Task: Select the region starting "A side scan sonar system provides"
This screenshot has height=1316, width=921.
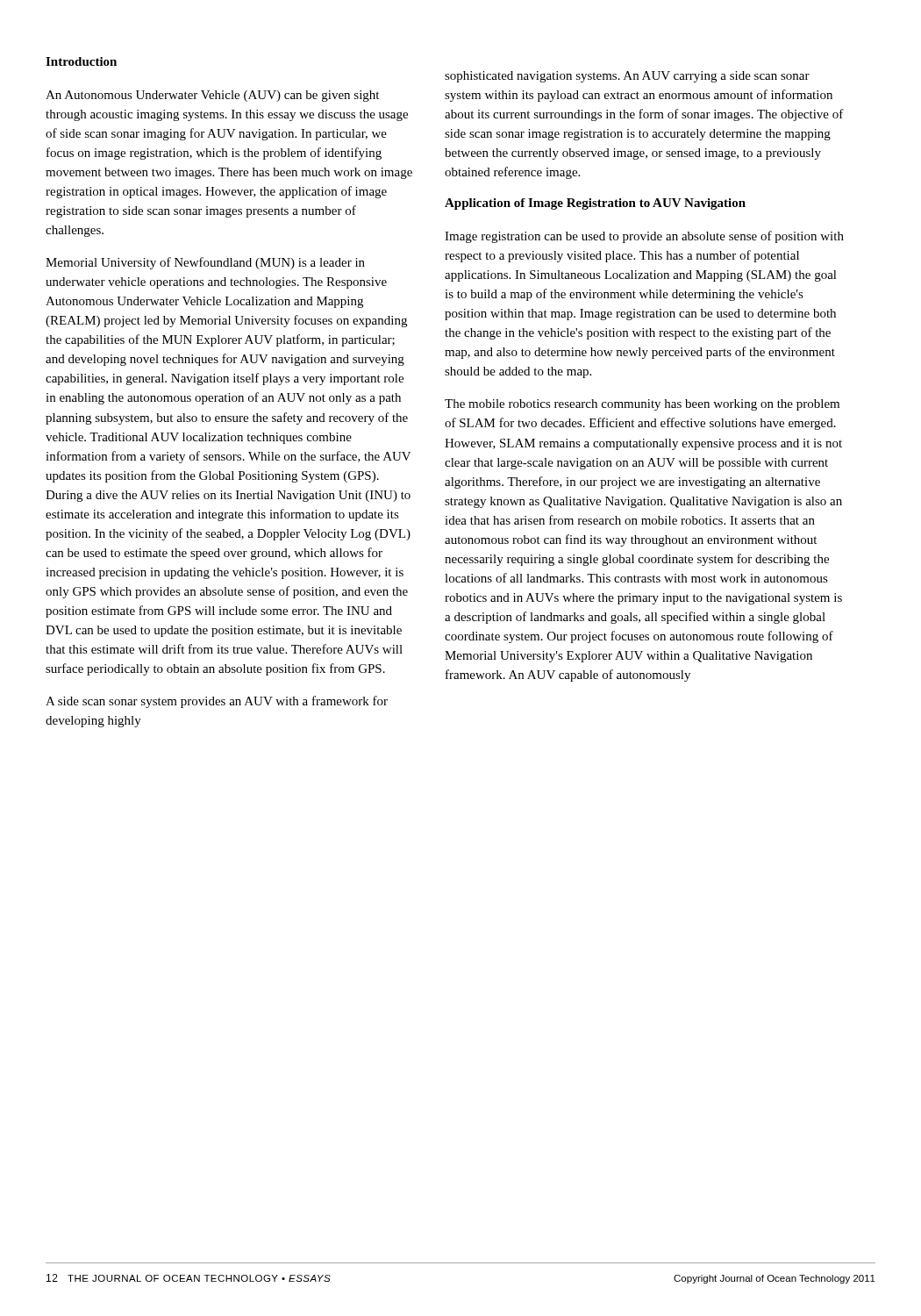Action: pos(229,711)
